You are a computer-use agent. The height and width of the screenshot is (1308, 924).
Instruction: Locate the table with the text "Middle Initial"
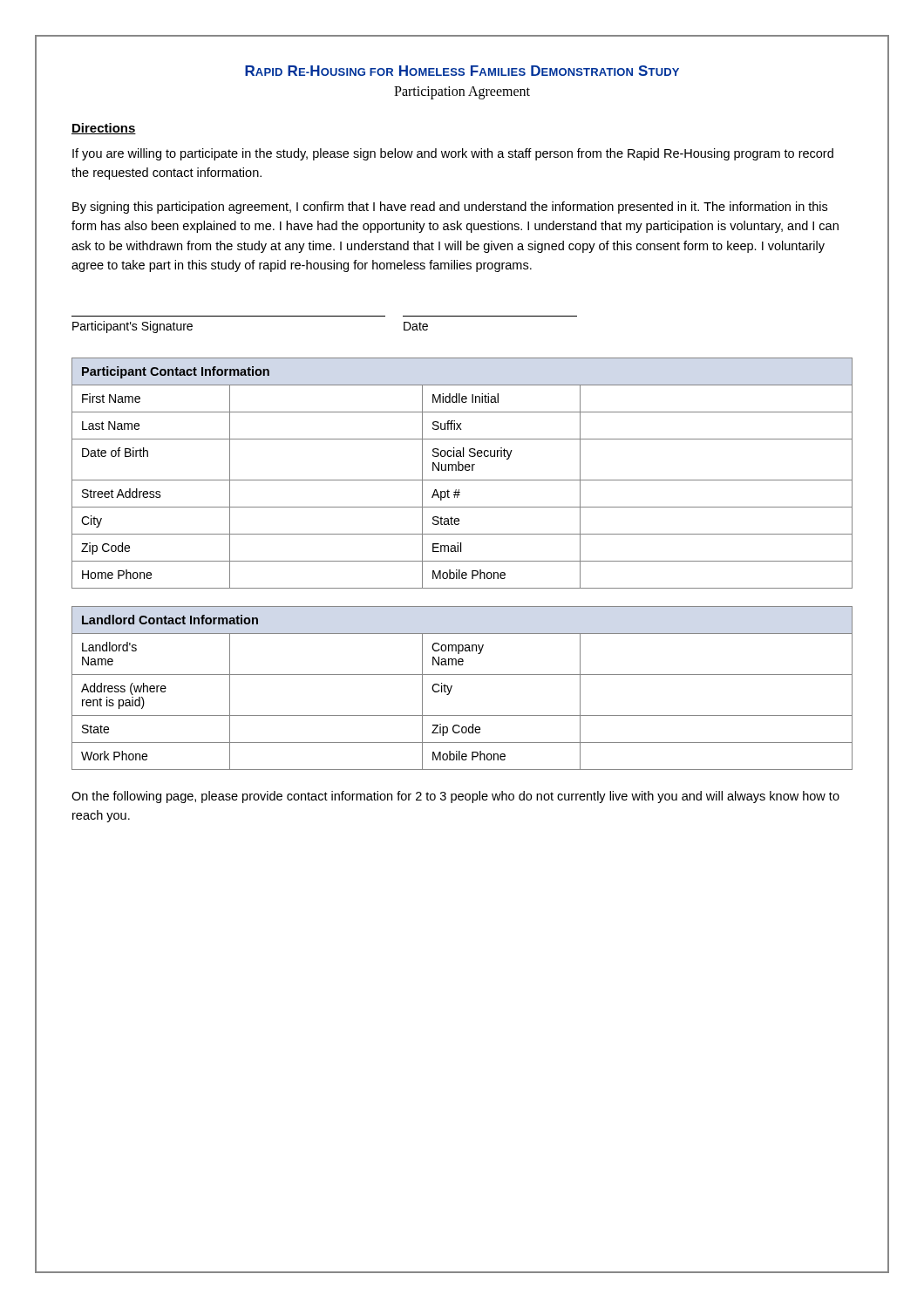click(462, 473)
